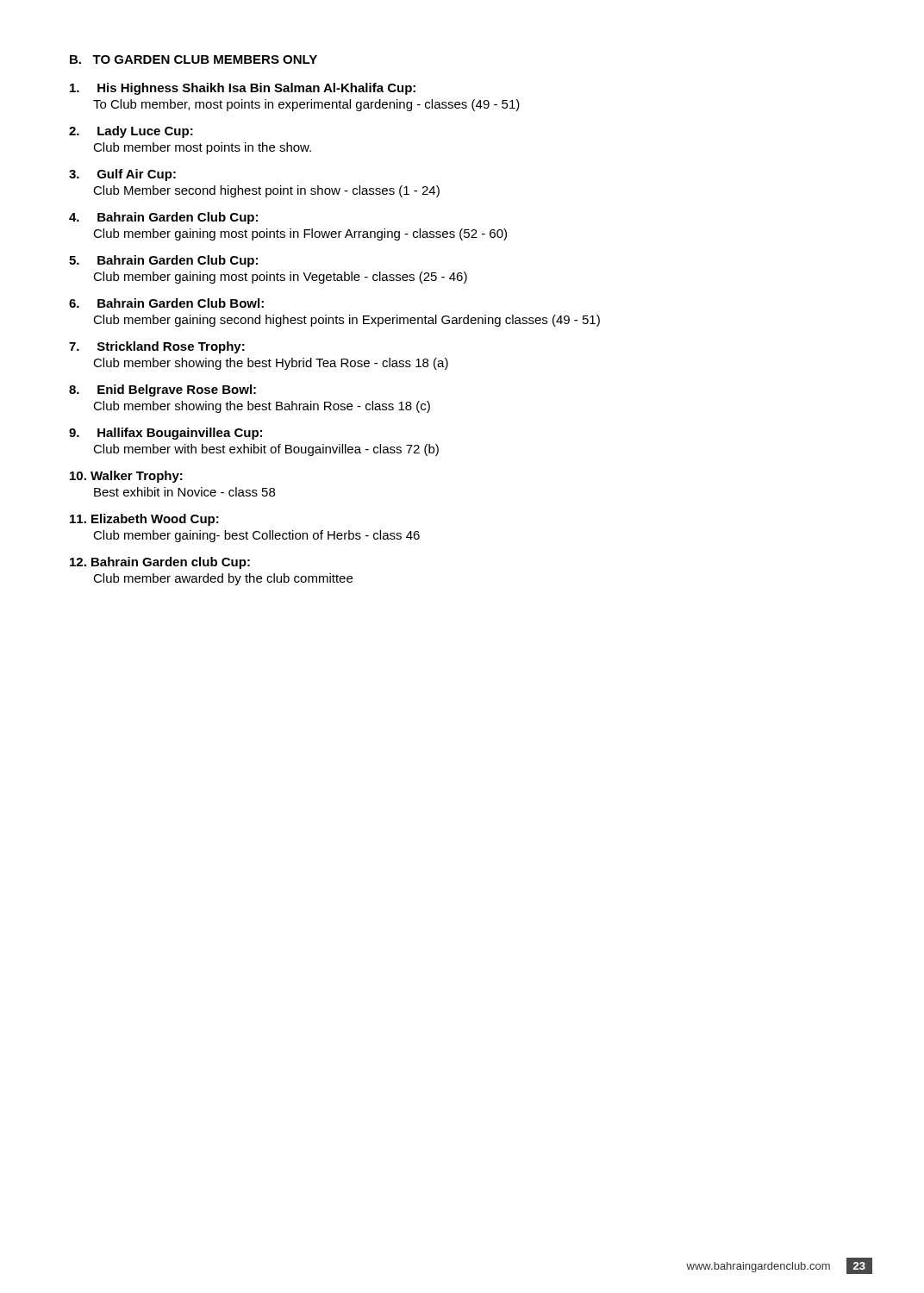
Task: Click on the element starting "9. Hallifax Bougainvillea Cup: Club member with"
Action: (165, 434)
